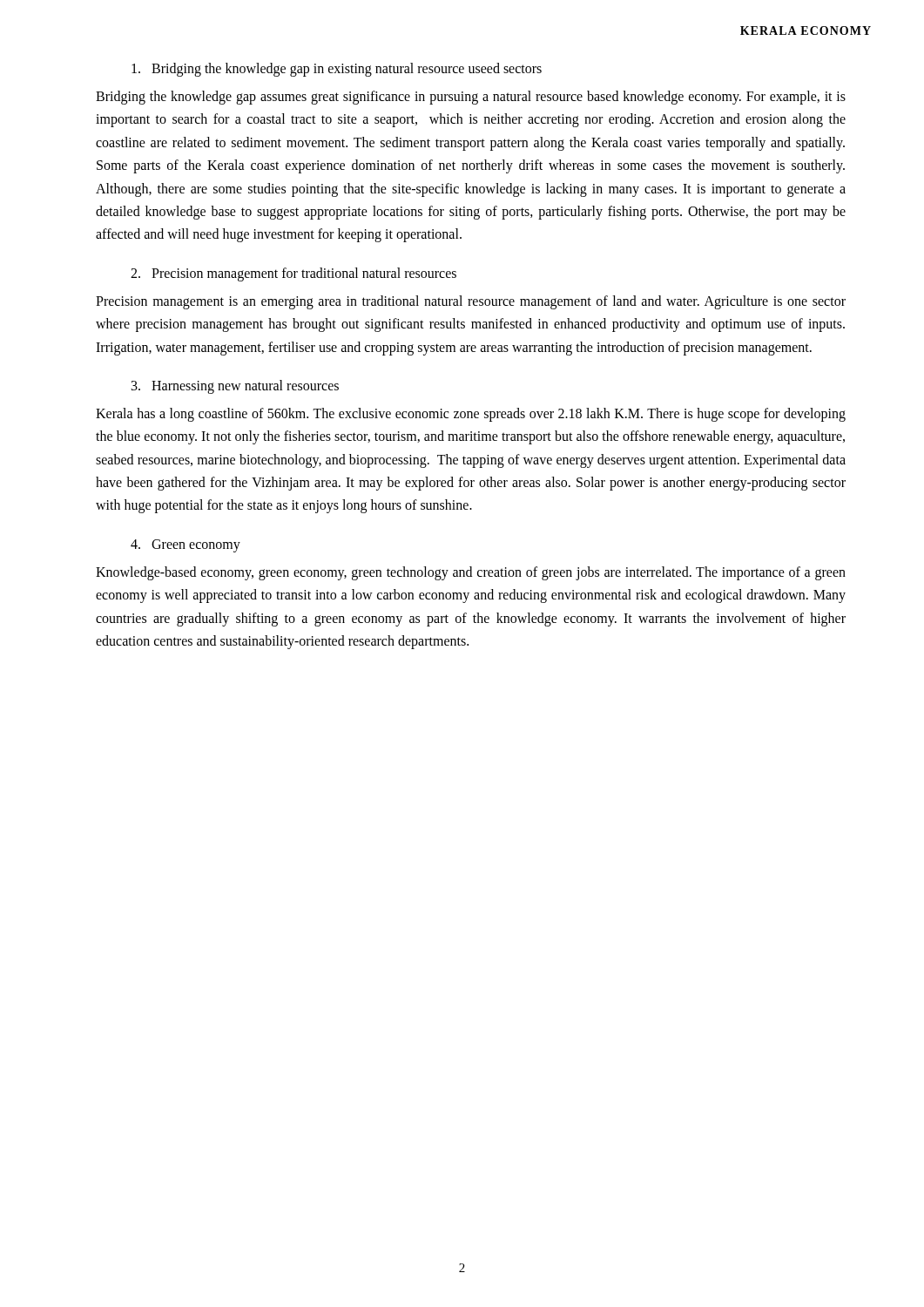Select the text block starting "3. Harnessing new natural"
Viewport: 924px width, 1307px height.
(x=235, y=385)
